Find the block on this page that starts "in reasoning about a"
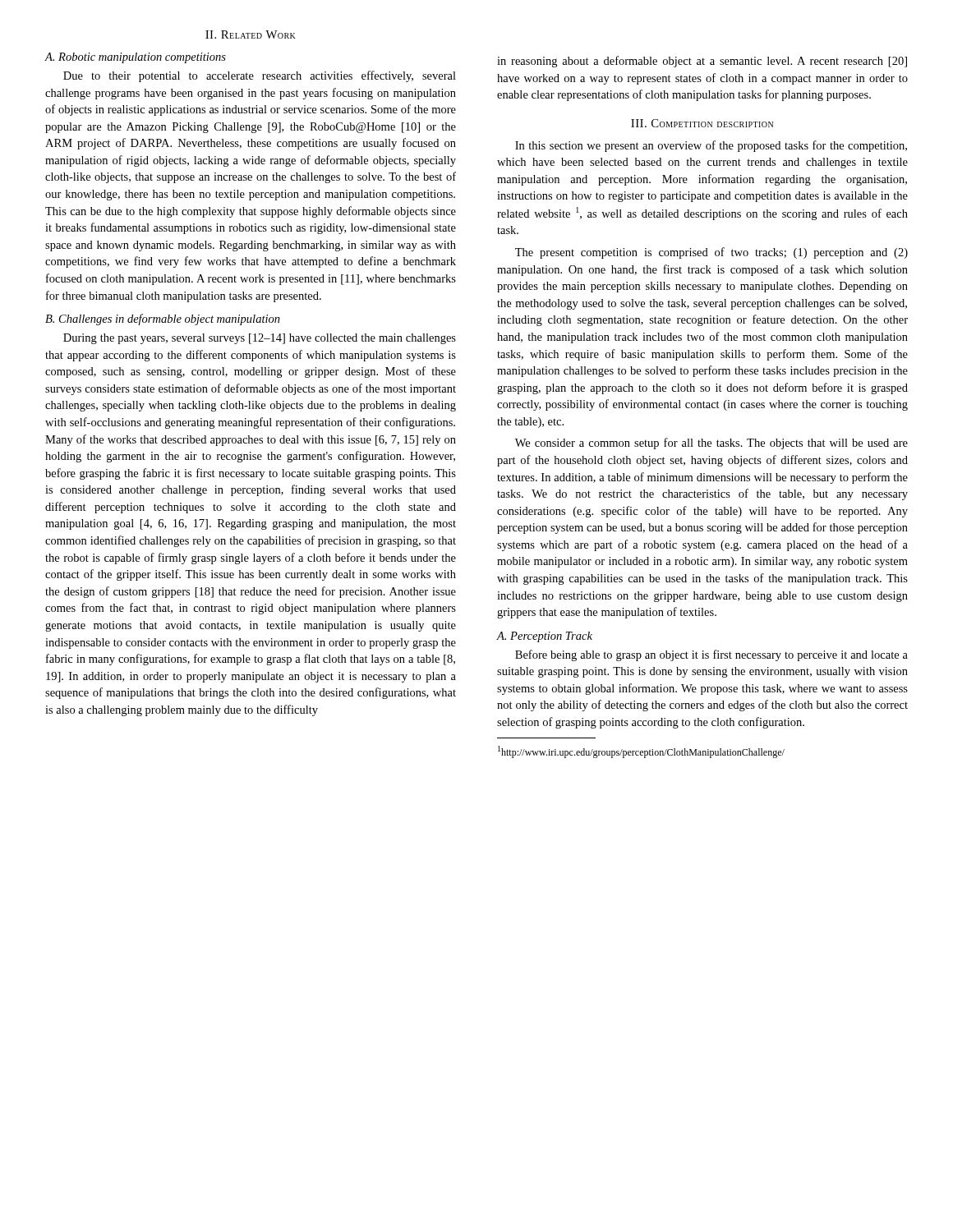The width and height of the screenshot is (953, 1232). [702, 78]
